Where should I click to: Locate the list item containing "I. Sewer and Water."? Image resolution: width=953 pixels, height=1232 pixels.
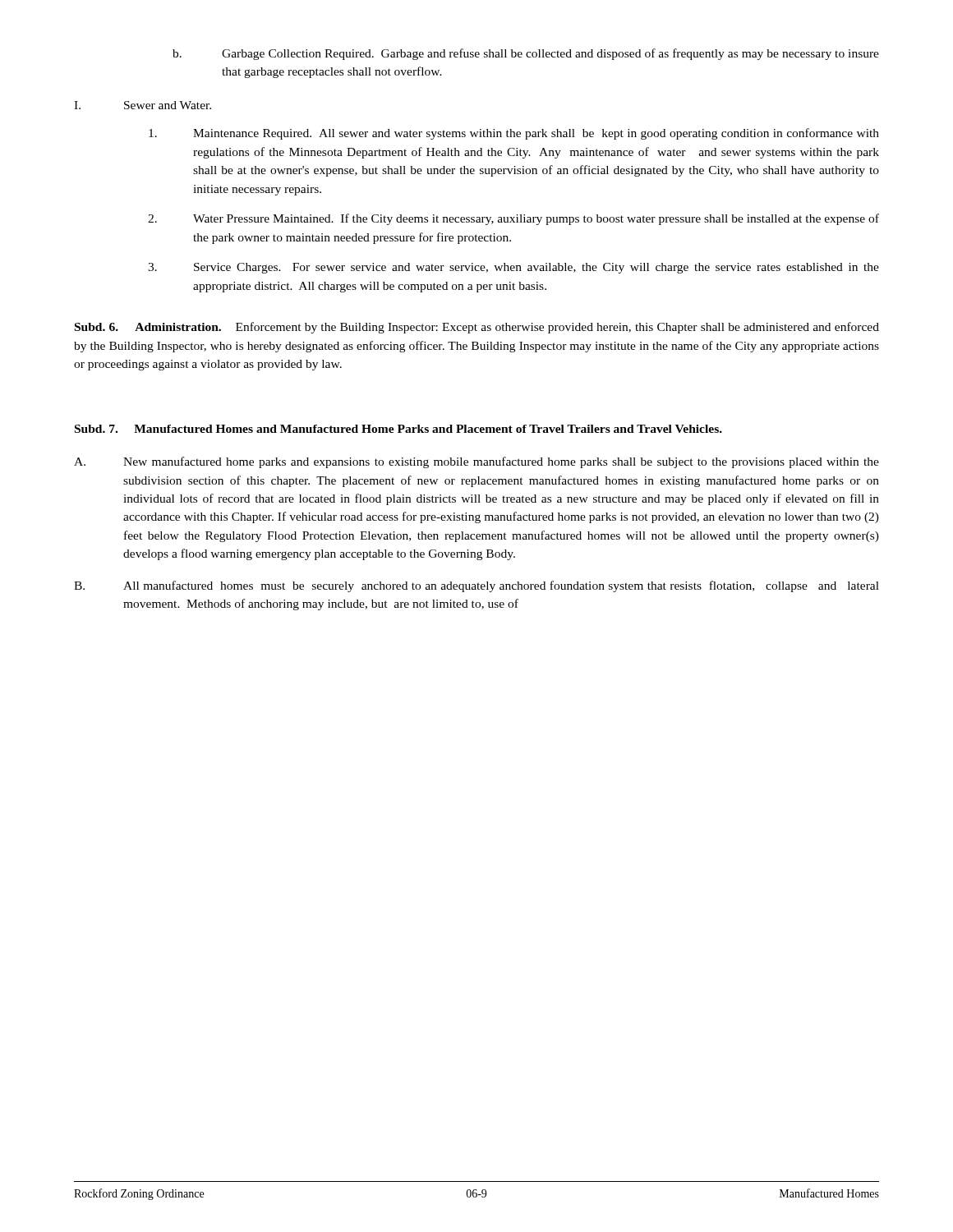point(143,105)
